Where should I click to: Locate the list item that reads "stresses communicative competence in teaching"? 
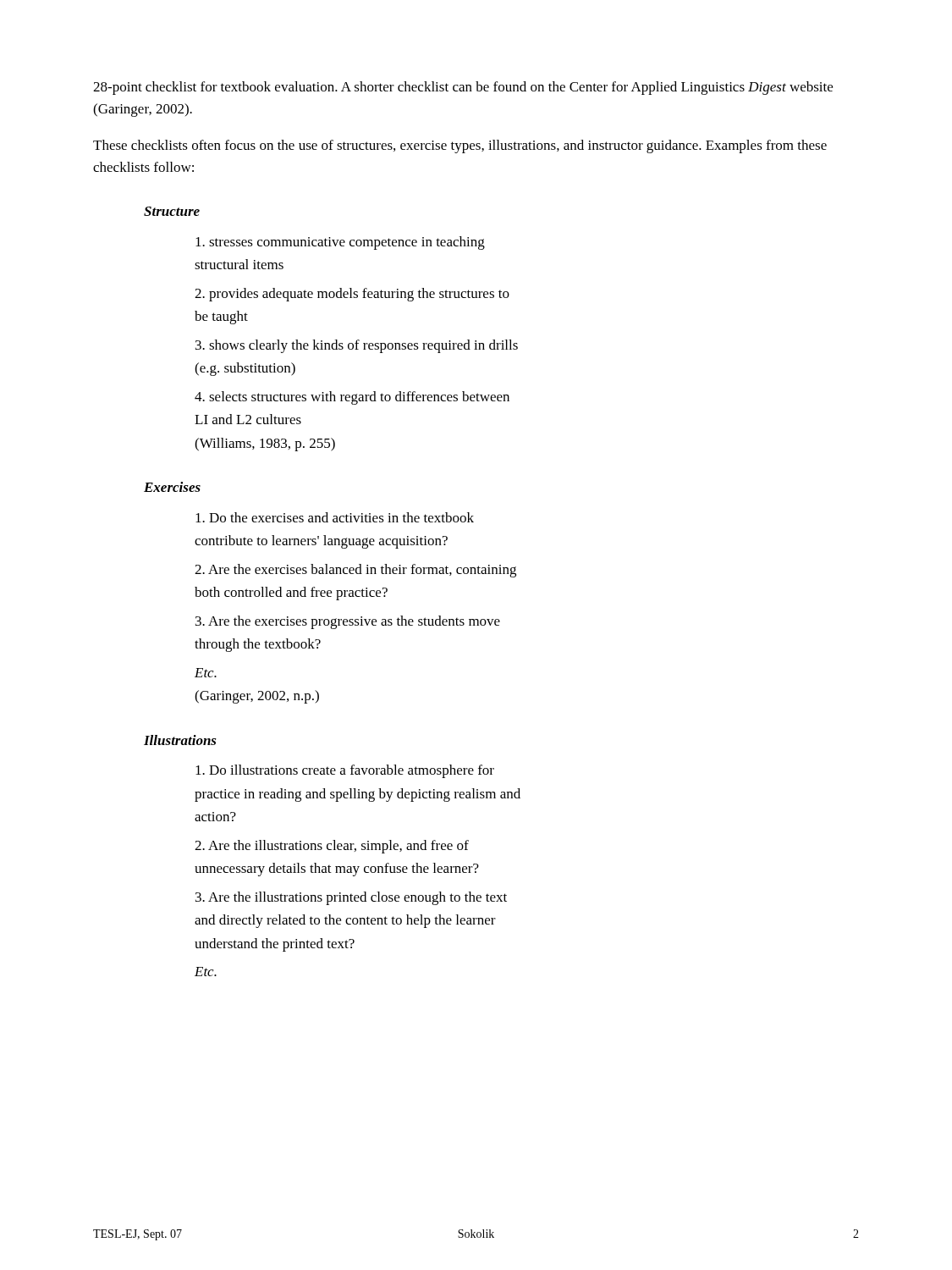click(x=340, y=243)
